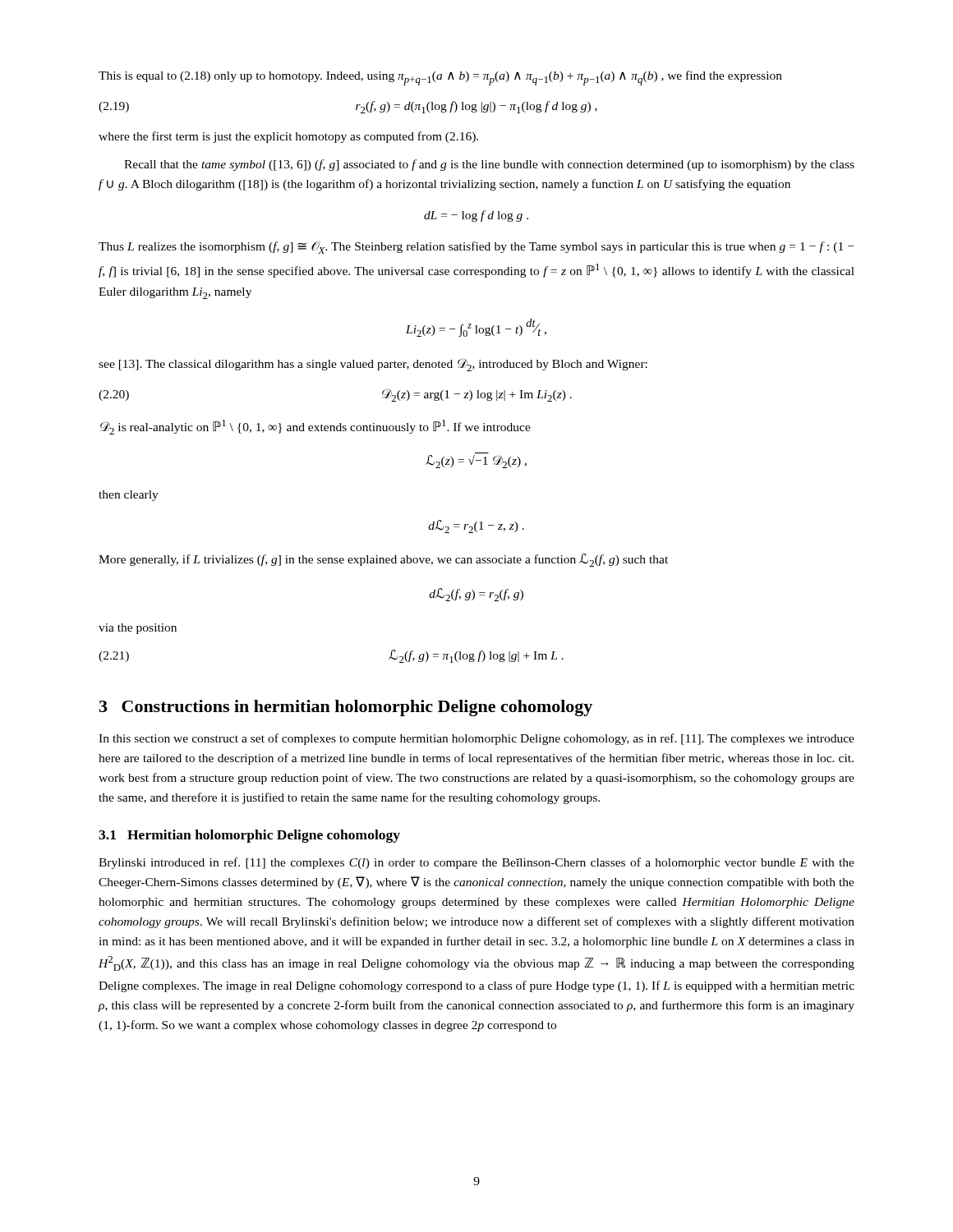
Task: Click the passage that begins "Thus L realizes the isomorphism"
Action: pyautogui.click(x=476, y=270)
